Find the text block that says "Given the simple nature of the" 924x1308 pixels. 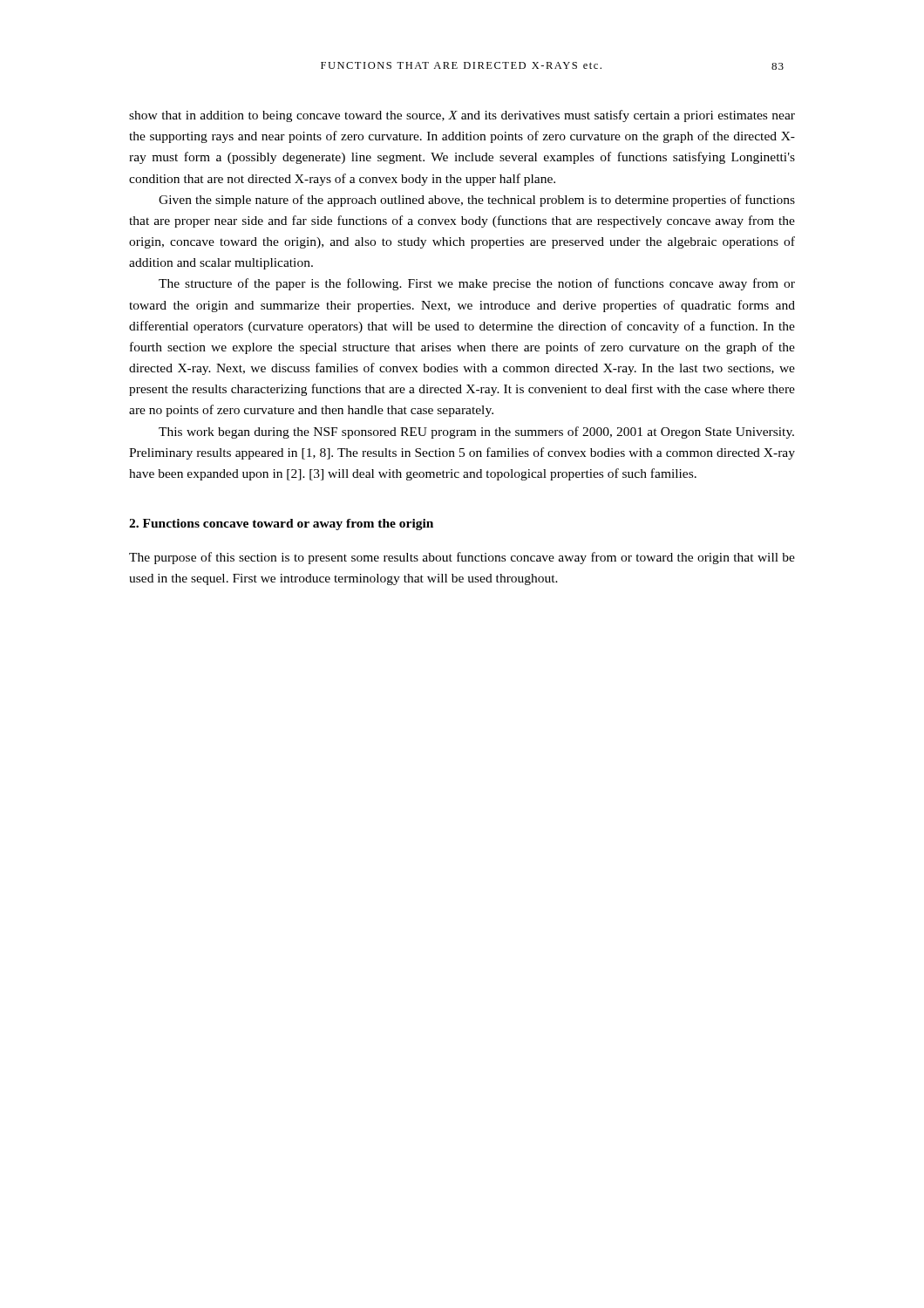click(462, 231)
